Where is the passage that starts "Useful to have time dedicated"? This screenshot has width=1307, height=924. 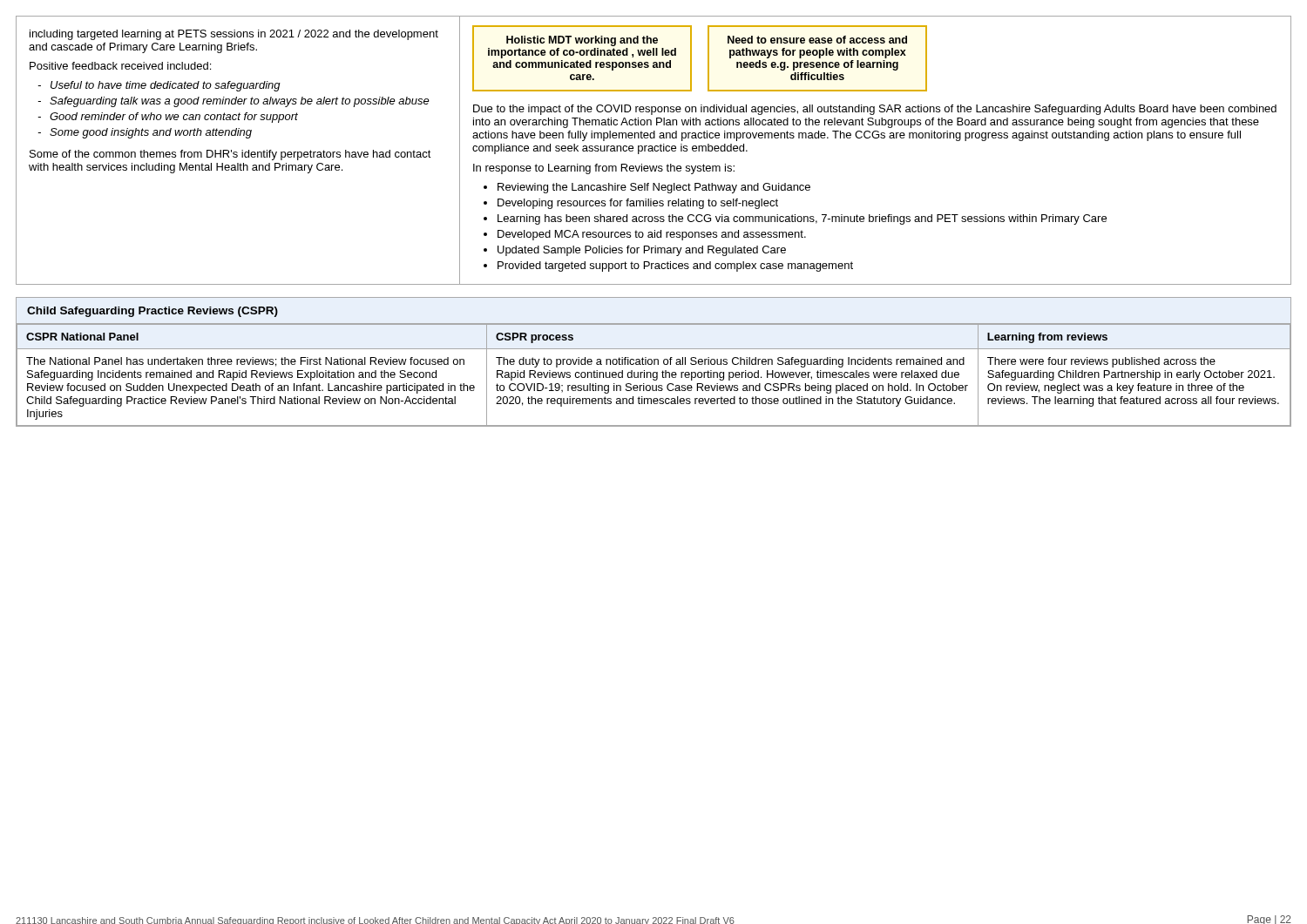[165, 85]
